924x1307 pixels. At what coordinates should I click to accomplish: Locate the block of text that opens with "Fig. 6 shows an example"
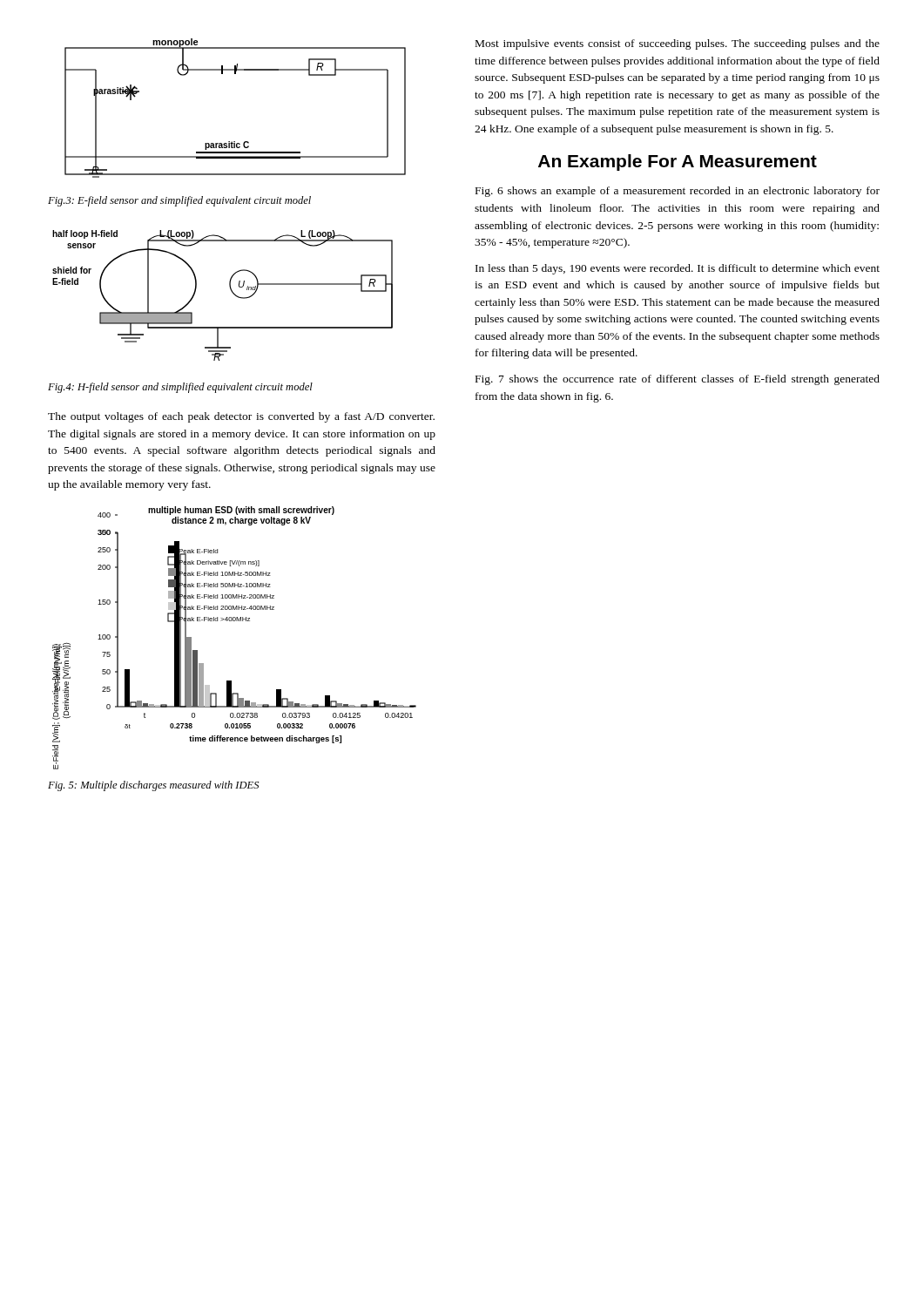(677, 216)
